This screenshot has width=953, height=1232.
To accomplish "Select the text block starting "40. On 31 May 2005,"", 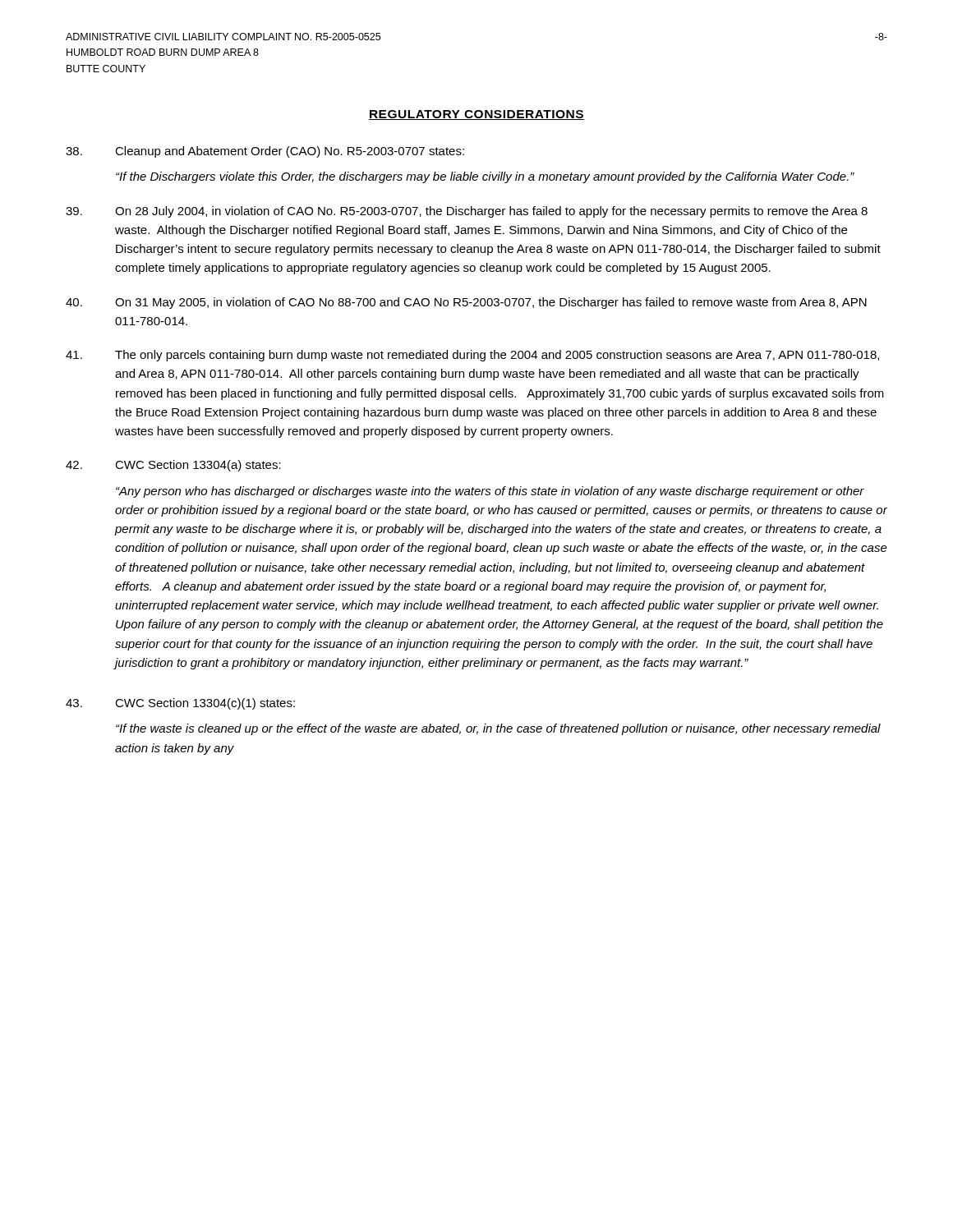I will pos(476,311).
